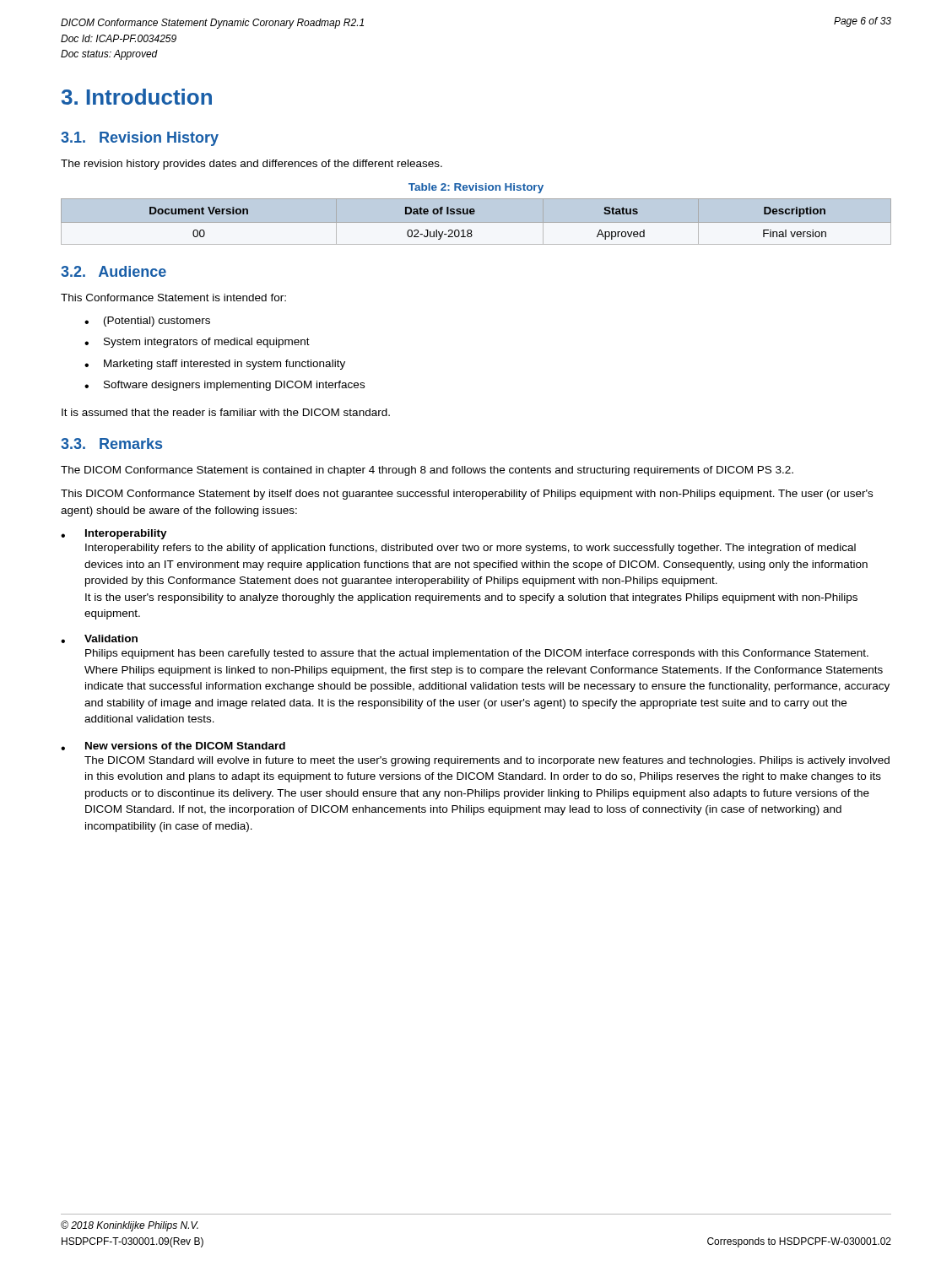Find the block on this page that starts "It is assumed that"
952x1266 pixels.
click(226, 412)
